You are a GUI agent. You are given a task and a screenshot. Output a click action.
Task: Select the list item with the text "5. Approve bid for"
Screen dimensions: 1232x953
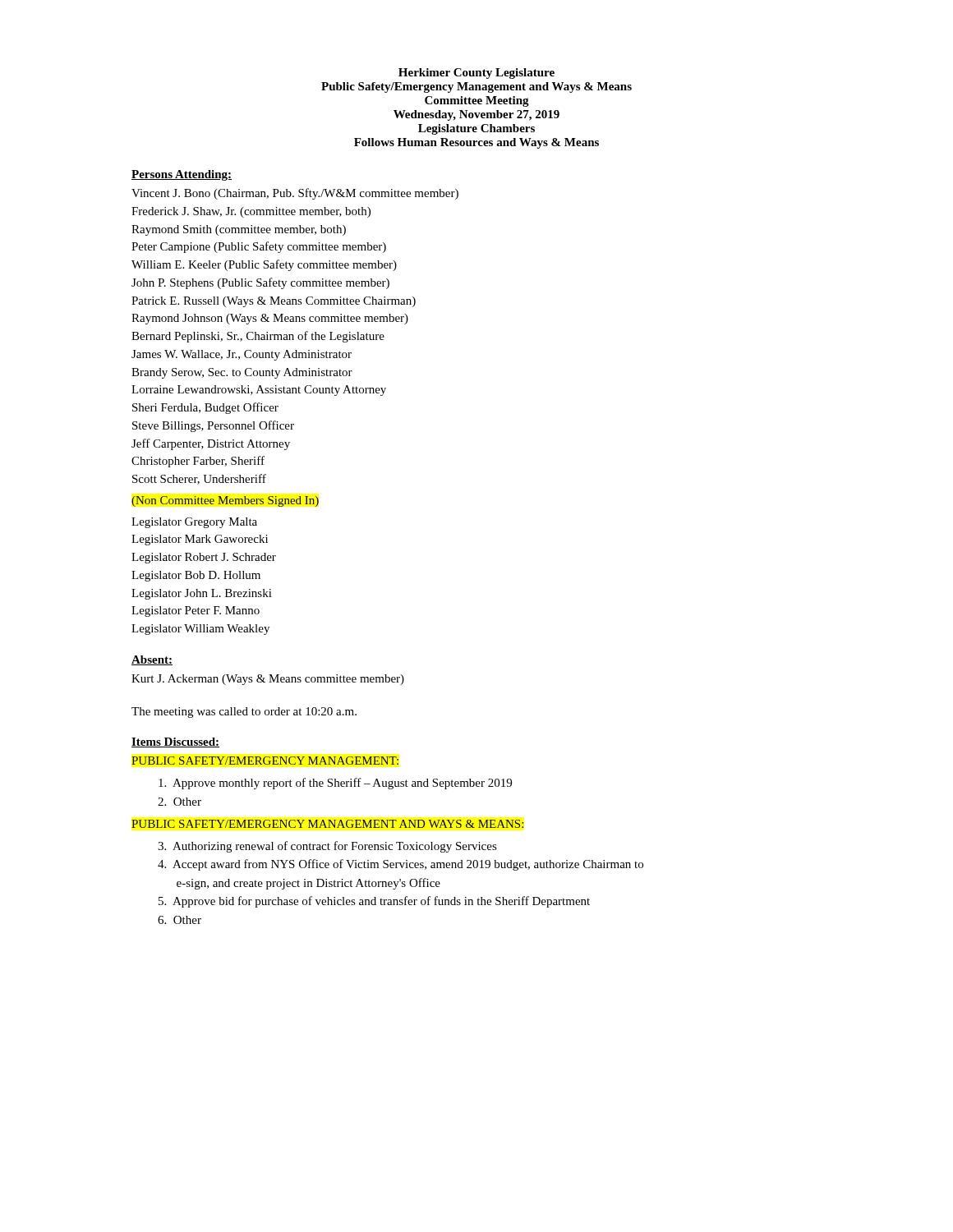[x=374, y=901]
